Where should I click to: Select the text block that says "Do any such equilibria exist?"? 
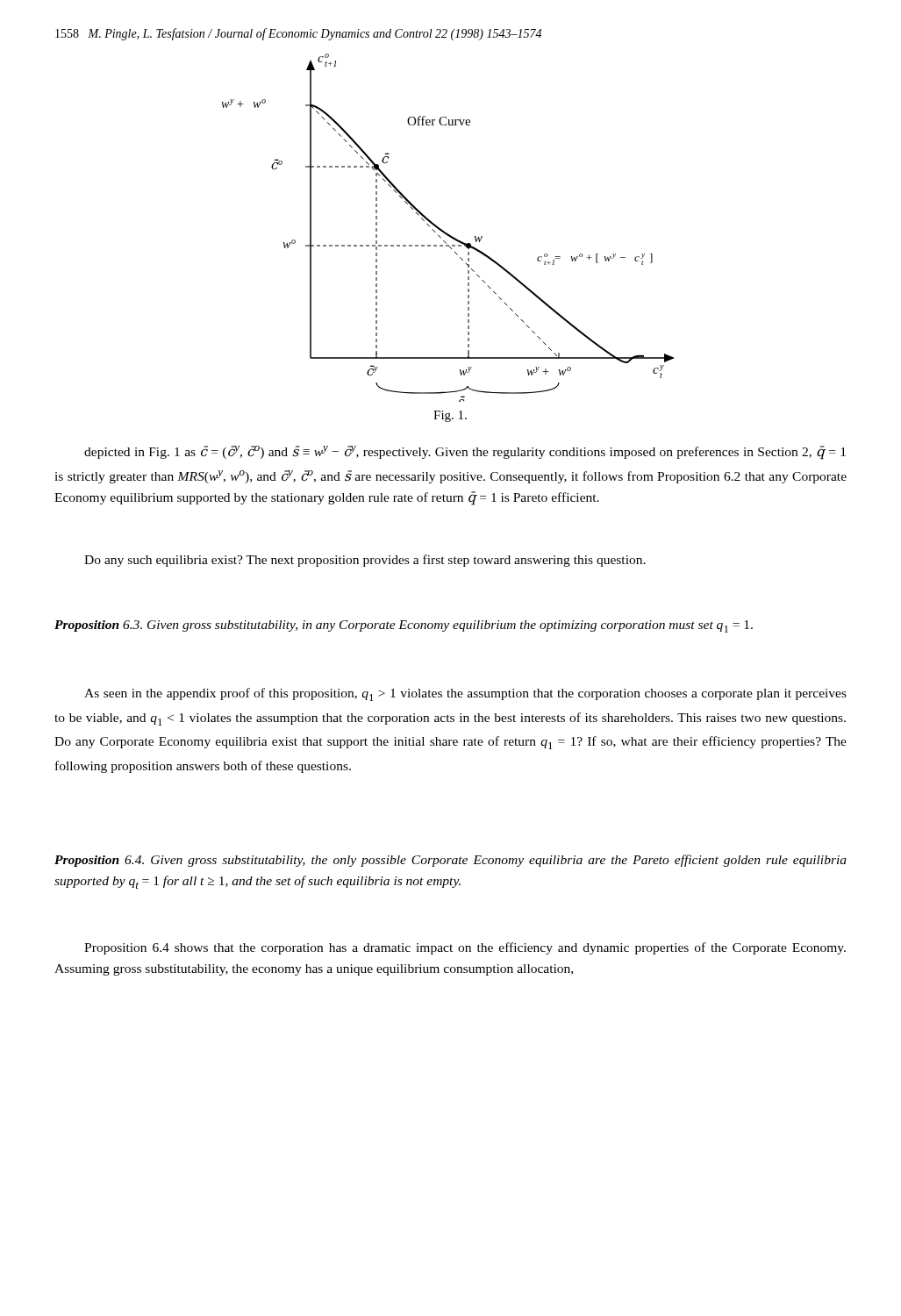[450, 560]
